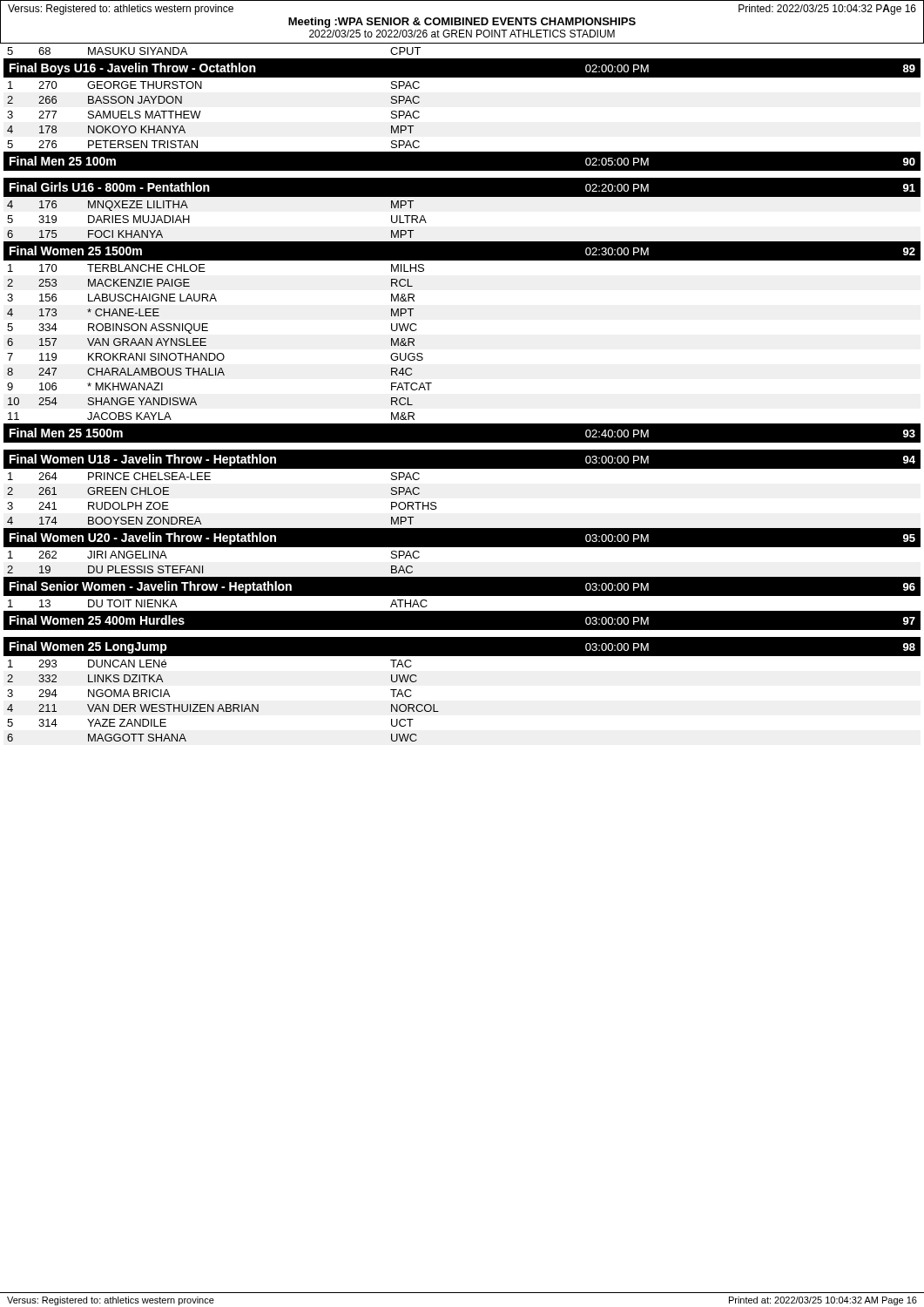Viewport: 924px width, 1307px height.
Task: Find the section header on this page that starts "Final Women U18 -"
Action: pyautogui.click(x=143, y=459)
